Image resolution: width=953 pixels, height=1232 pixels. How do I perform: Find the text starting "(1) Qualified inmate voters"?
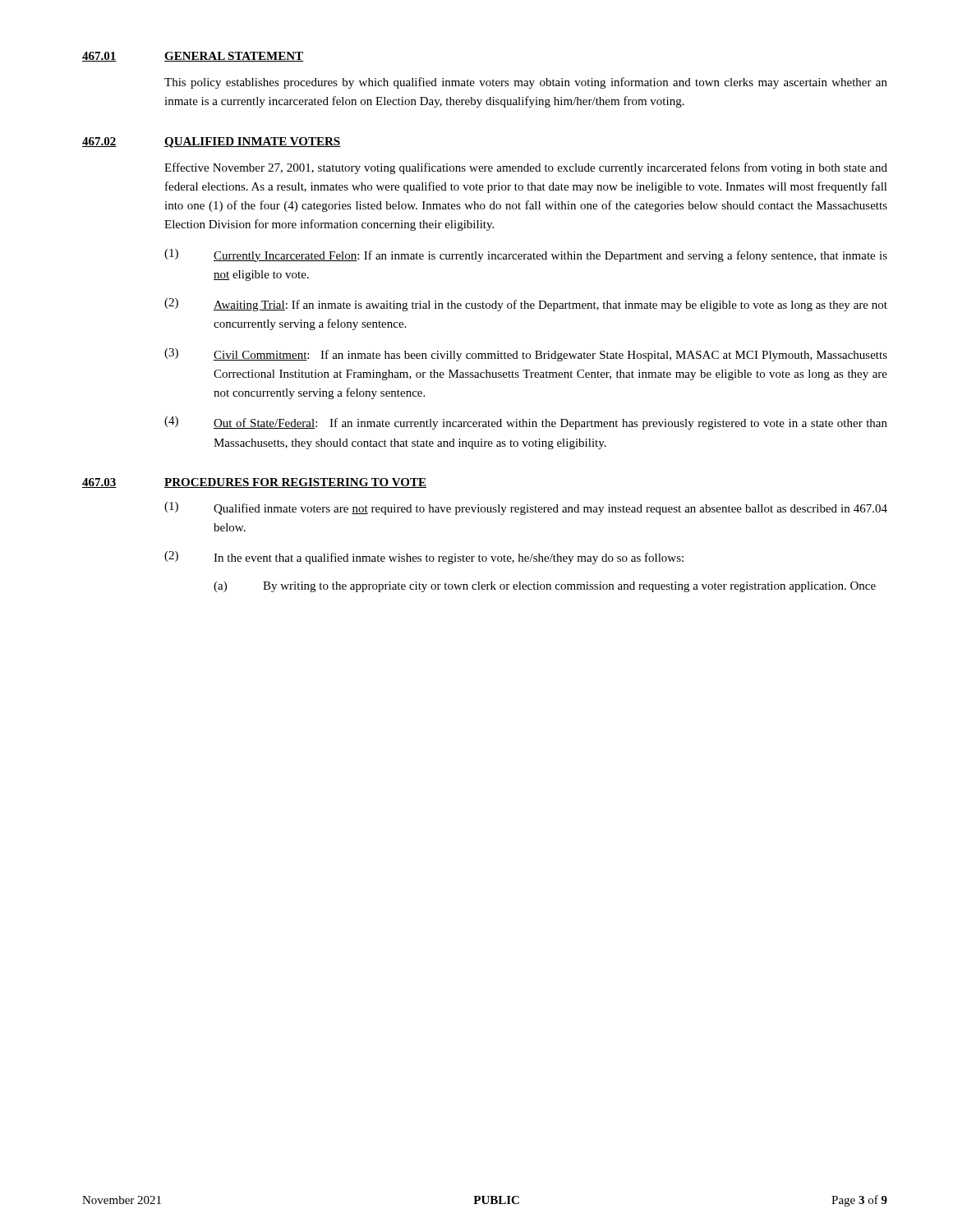(x=526, y=518)
